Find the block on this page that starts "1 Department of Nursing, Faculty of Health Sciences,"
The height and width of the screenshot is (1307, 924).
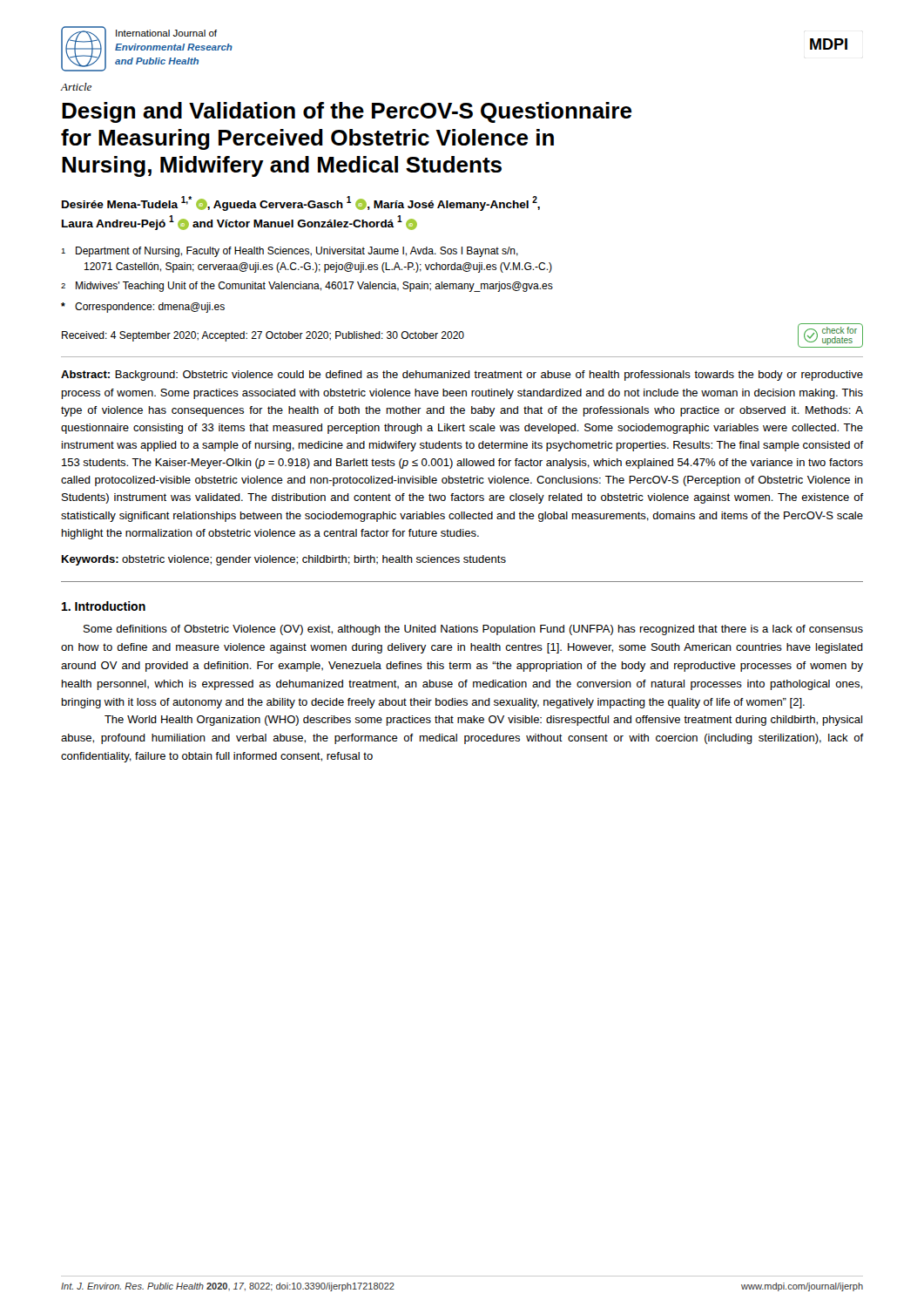(x=462, y=259)
